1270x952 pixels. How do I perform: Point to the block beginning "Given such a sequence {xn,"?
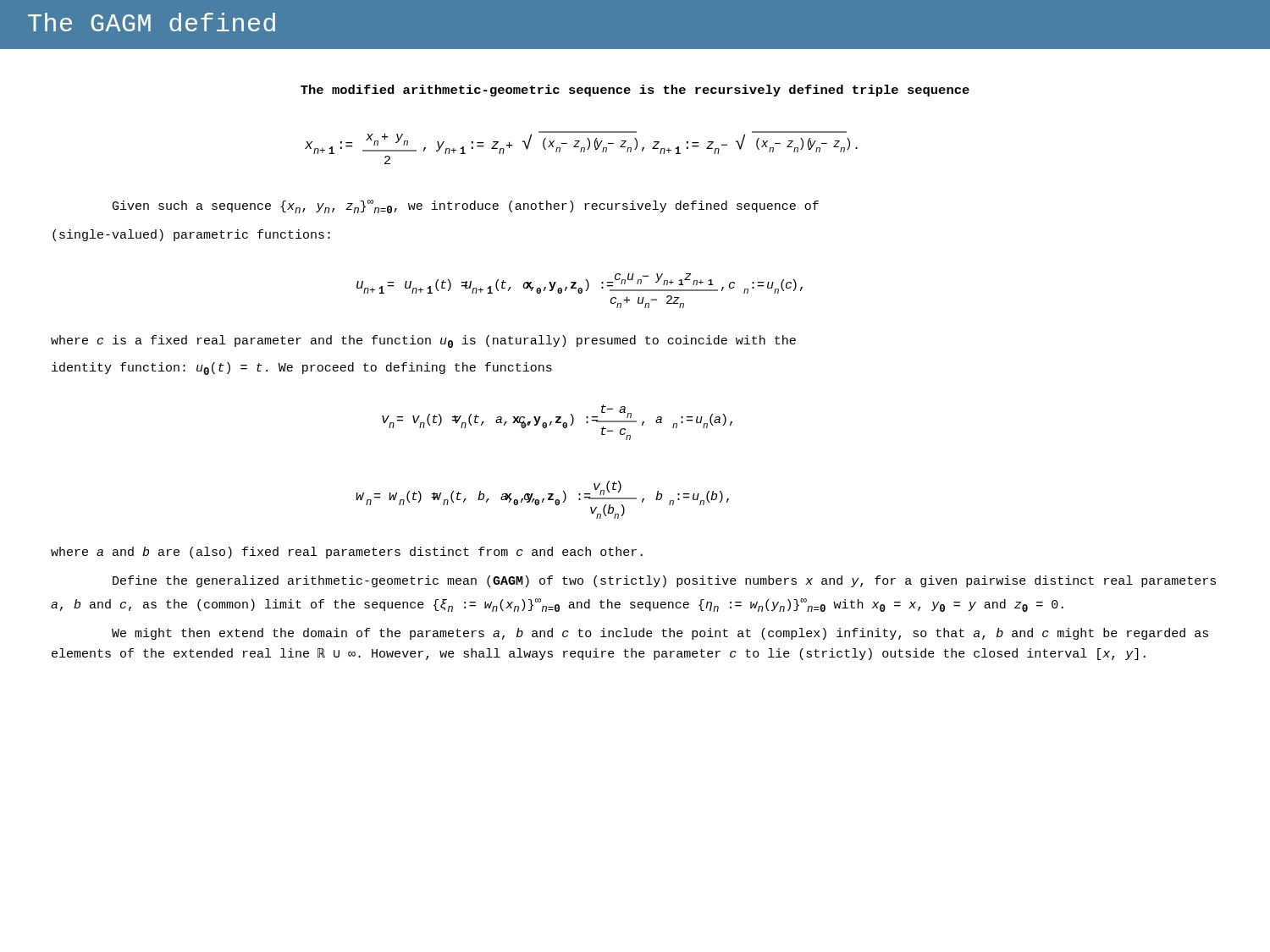coord(435,206)
